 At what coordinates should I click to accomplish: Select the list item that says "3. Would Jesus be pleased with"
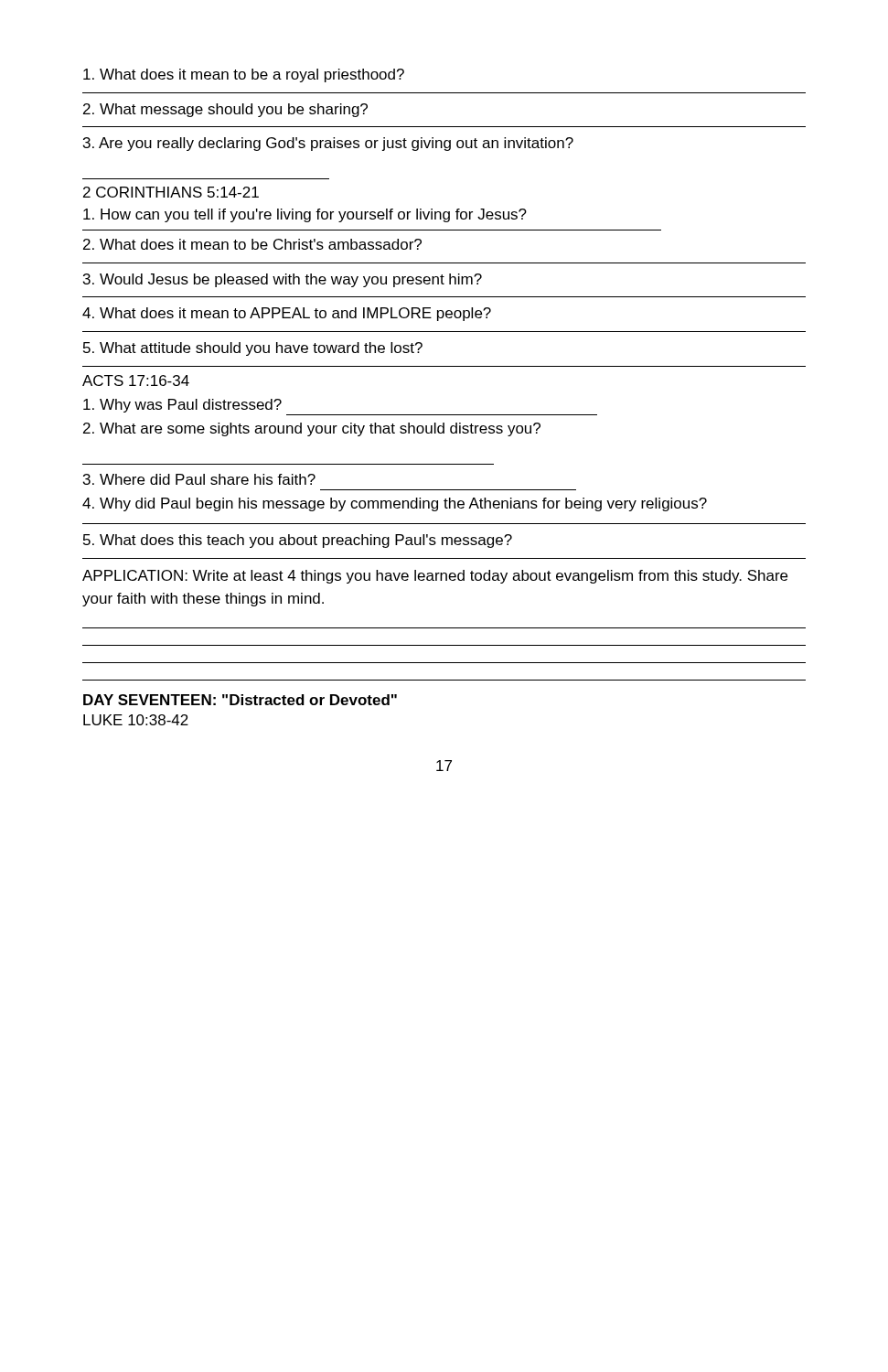pos(282,279)
